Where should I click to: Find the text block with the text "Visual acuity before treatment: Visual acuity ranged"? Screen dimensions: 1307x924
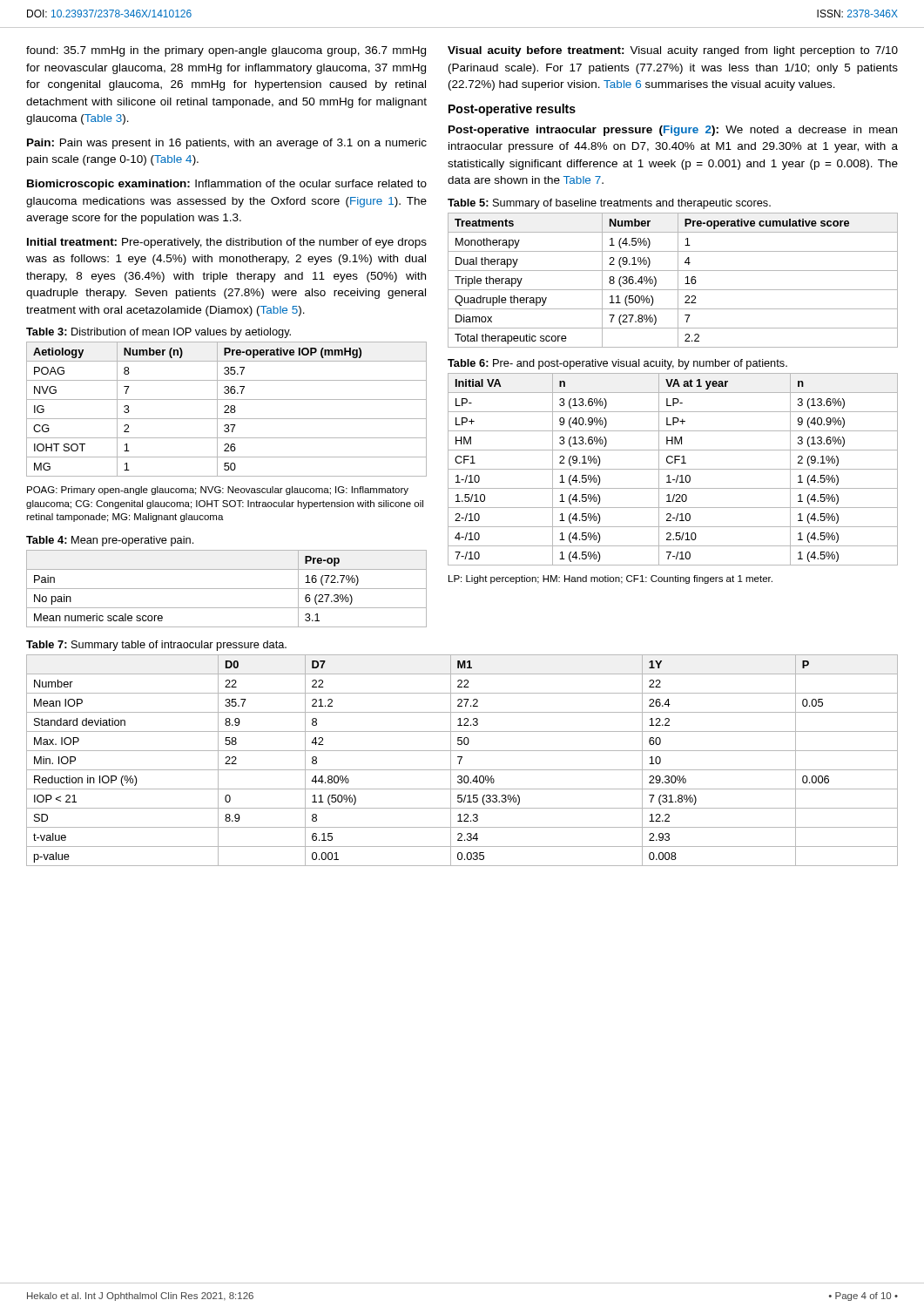coord(673,67)
